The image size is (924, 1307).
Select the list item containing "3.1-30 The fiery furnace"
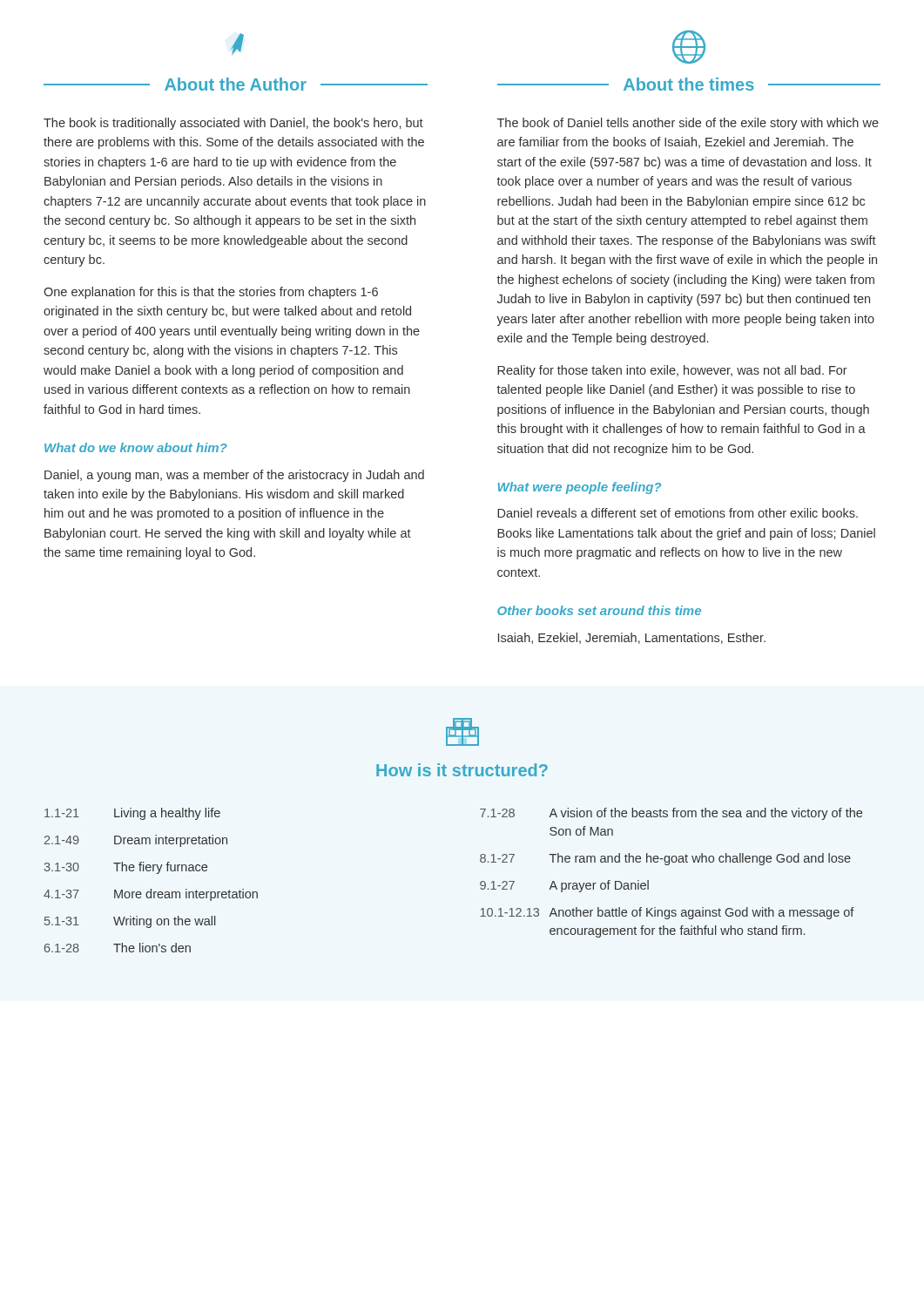click(125, 868)
